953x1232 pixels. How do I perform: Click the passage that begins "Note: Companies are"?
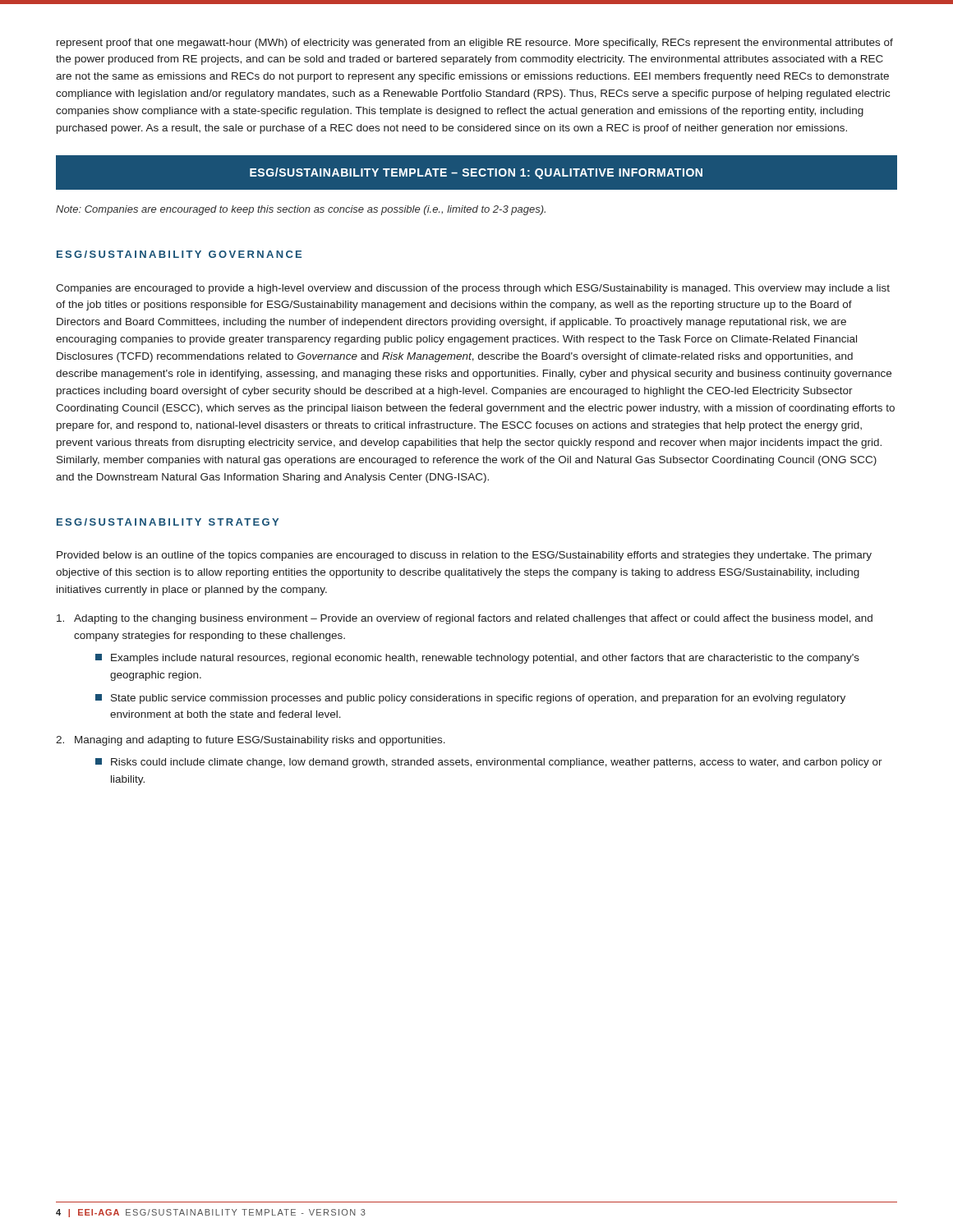476,209
